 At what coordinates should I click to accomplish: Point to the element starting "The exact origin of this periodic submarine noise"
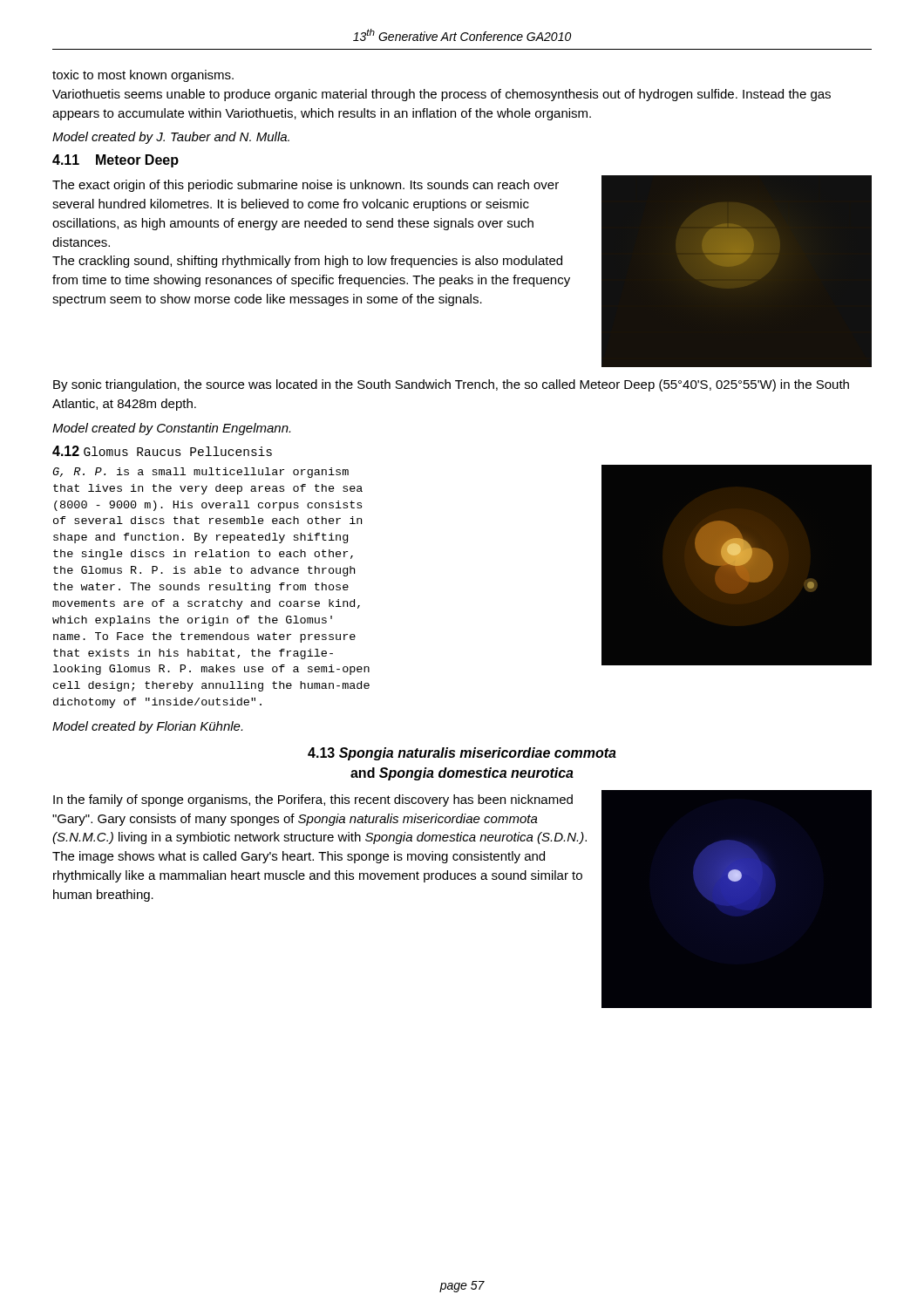point(306,186)
